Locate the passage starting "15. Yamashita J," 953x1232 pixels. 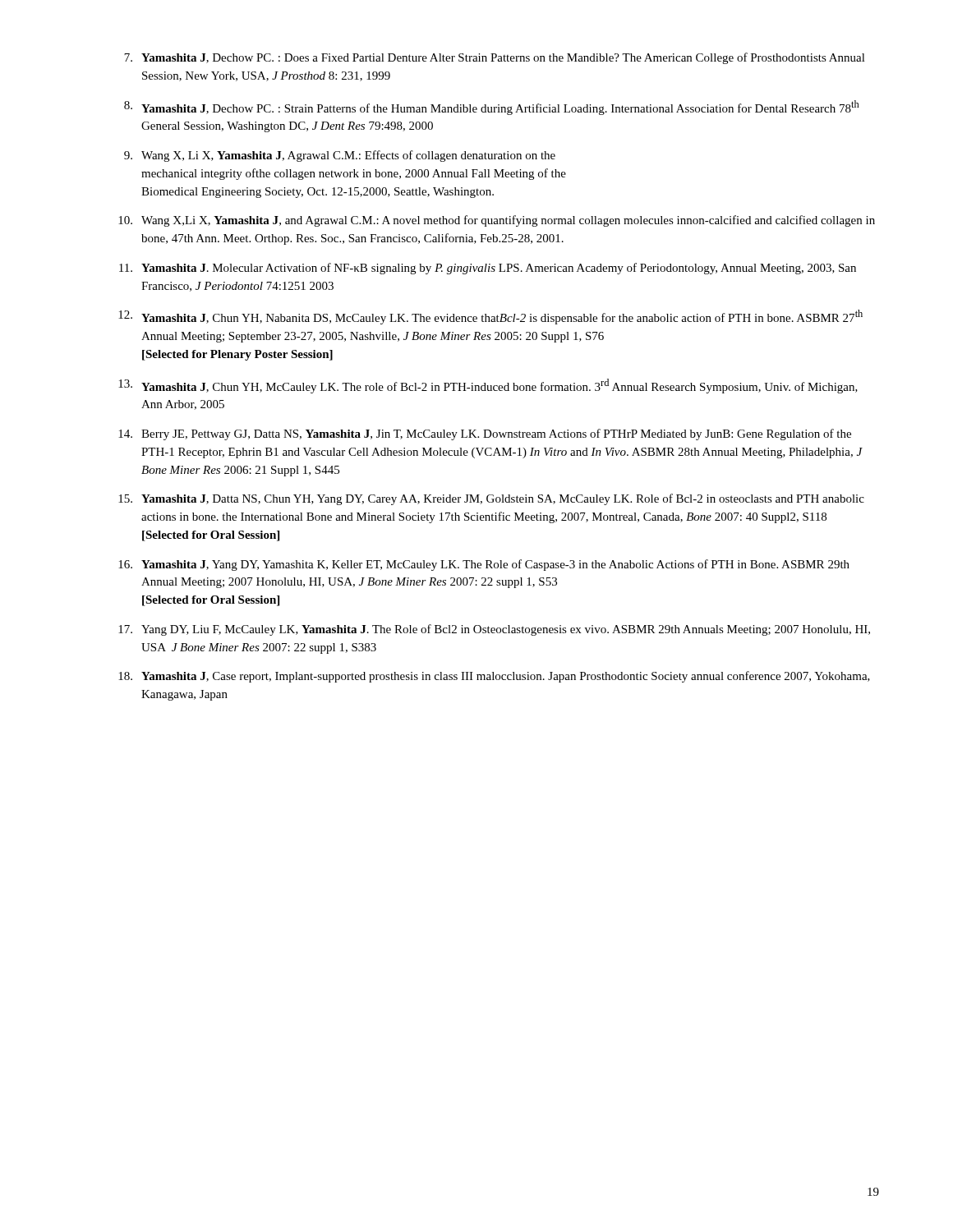(x=489, y=517)
